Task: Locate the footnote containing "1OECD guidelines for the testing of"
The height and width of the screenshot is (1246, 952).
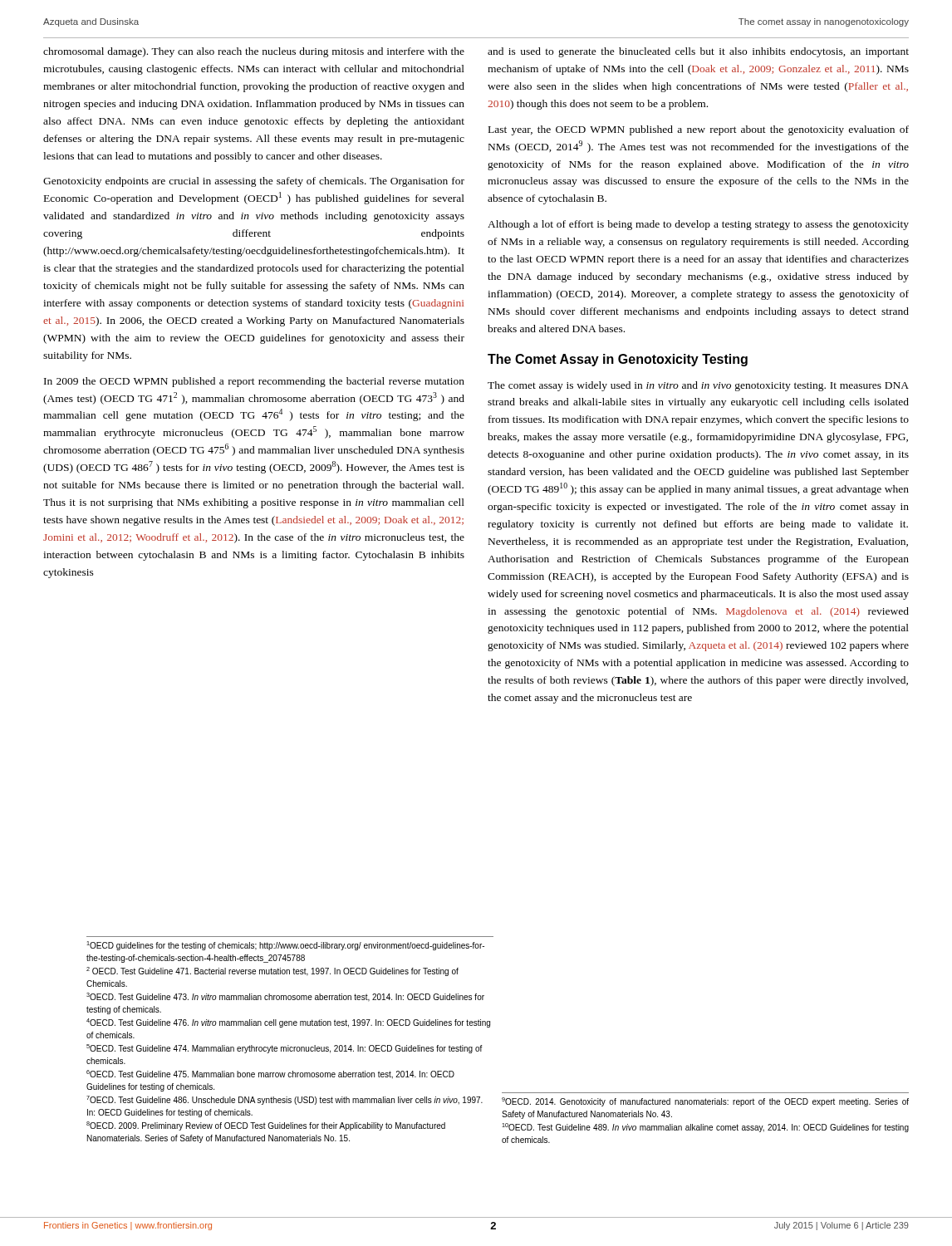Action: pyautogui.click(x=290, y=952)
